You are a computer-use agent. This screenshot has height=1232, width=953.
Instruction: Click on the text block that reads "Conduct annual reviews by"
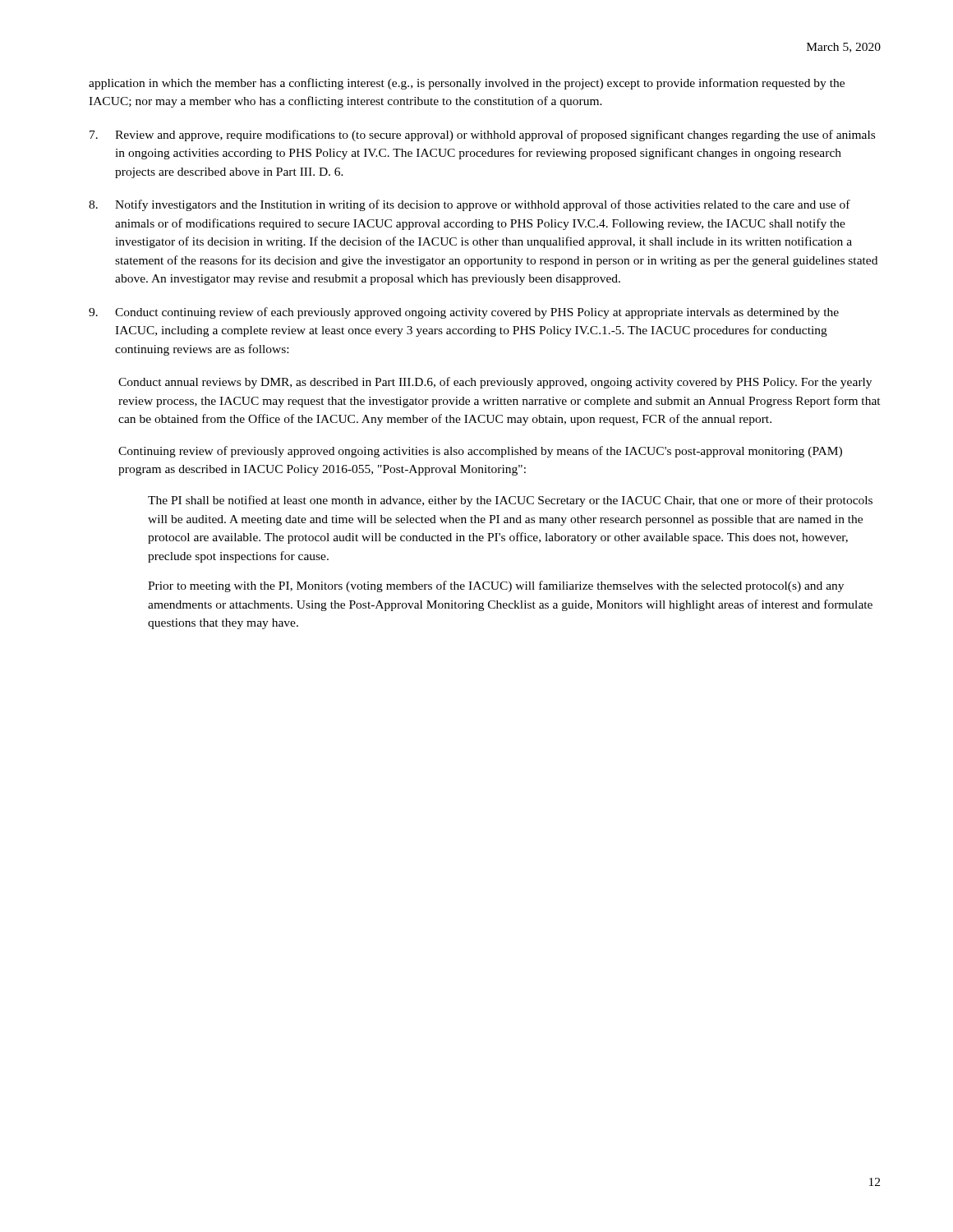coord(499,400)
